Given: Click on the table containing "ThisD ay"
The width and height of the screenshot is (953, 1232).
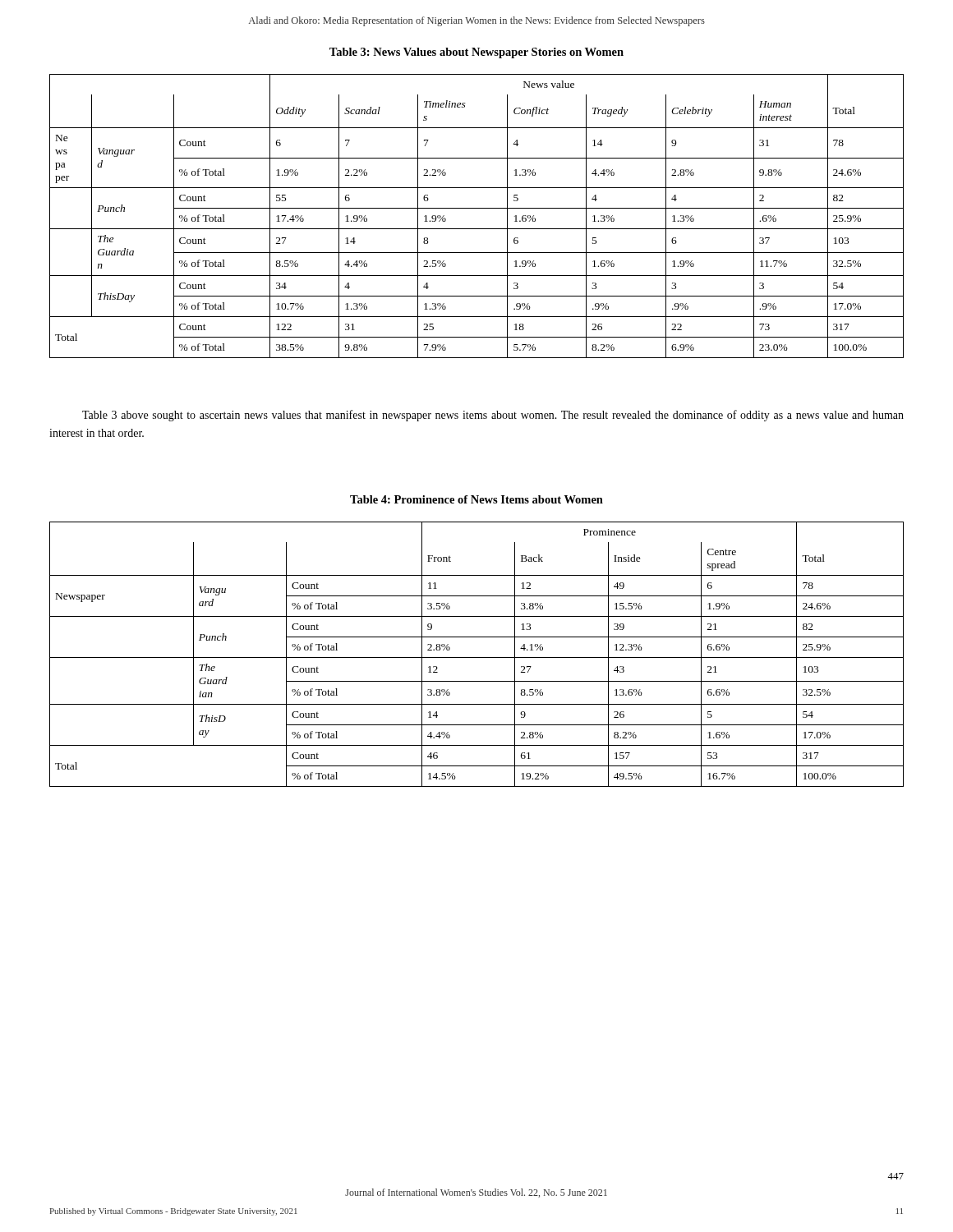Looking at the screenshot, I should pos(476,654).
